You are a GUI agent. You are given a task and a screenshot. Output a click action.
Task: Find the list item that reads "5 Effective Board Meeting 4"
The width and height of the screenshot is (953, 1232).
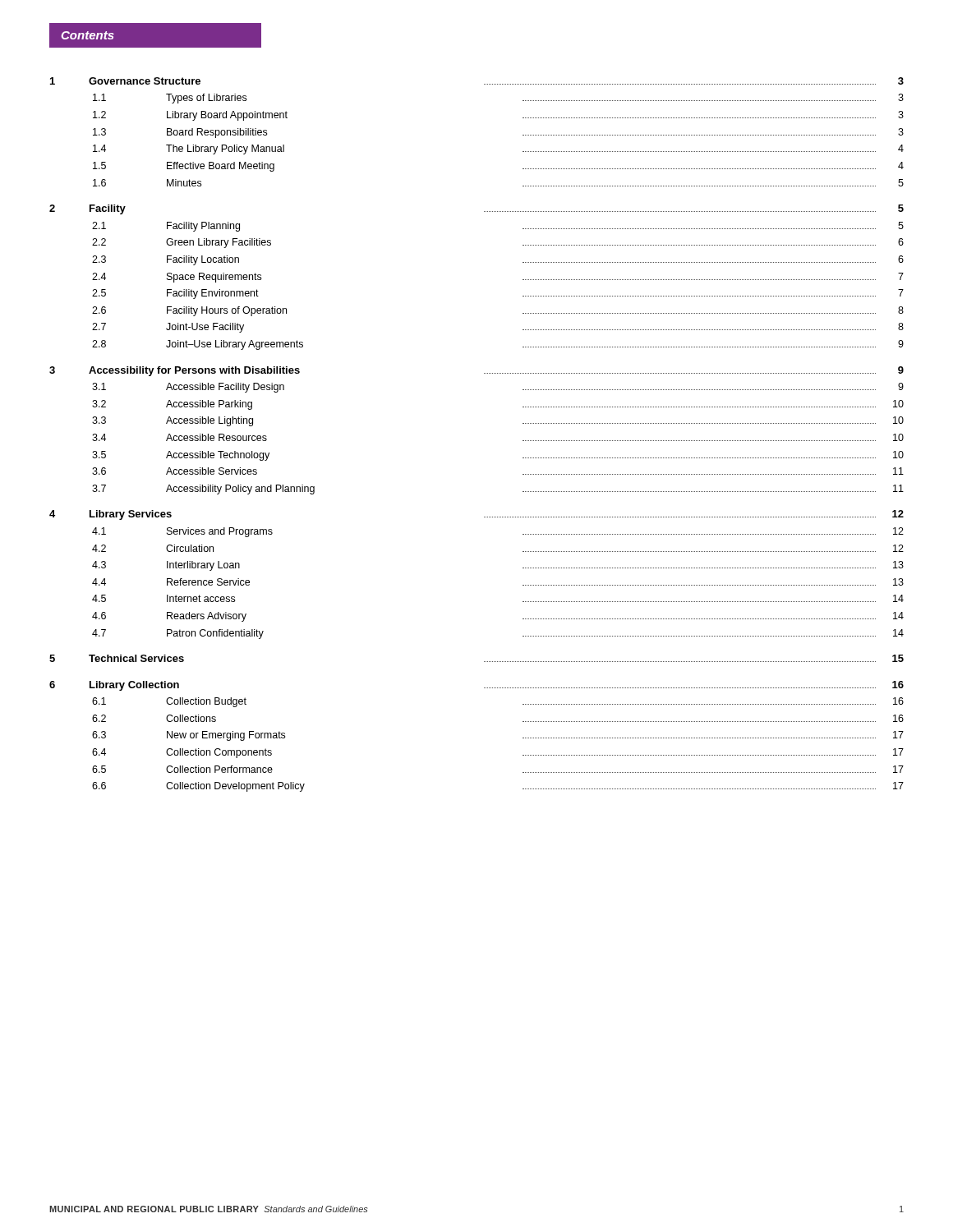(95, 166)
